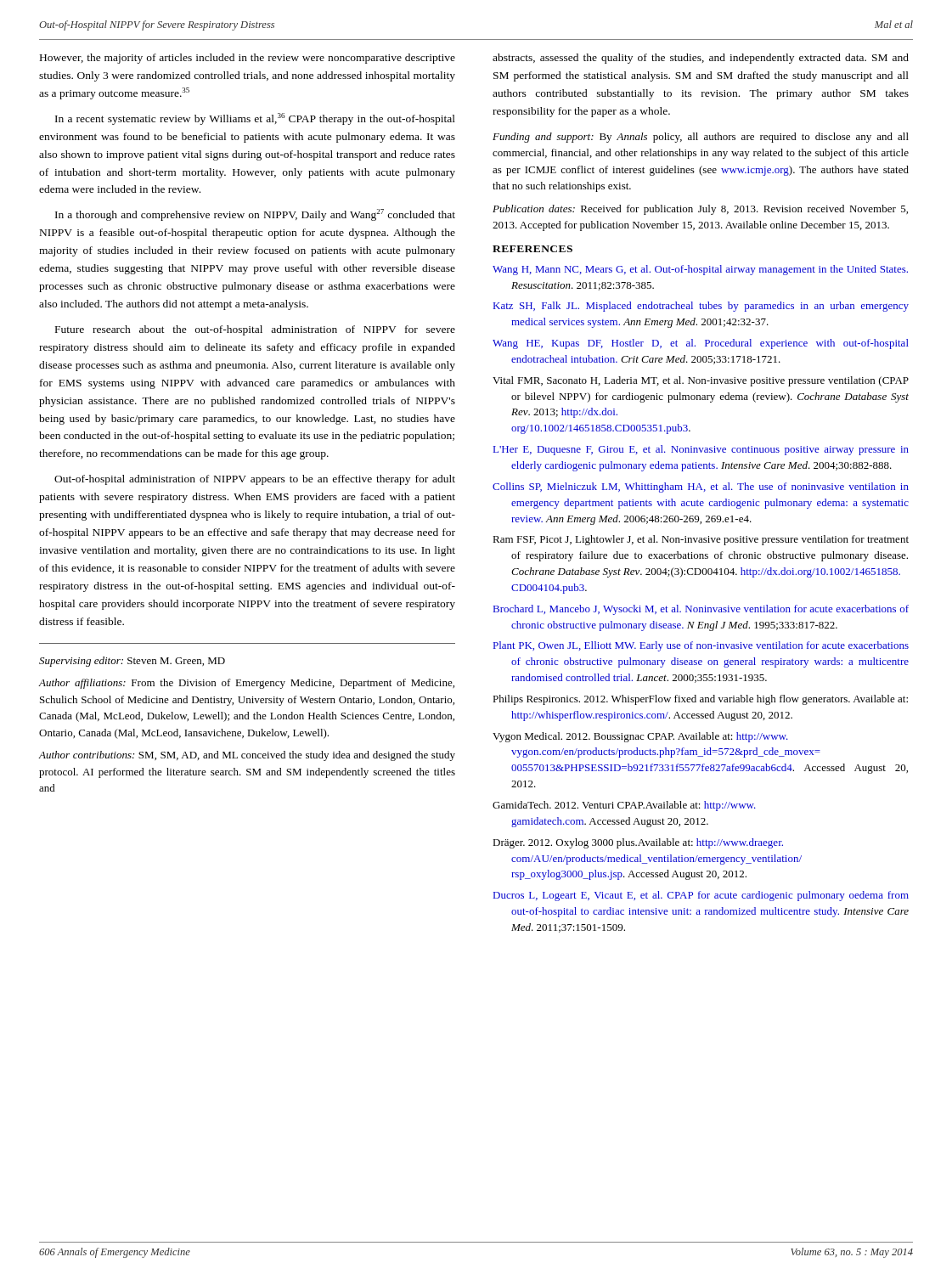This screenshot has width=952, height=1274.
Task: Locate the block of text that opens with "In a recent systematic review by Williams et"
Action: 247,155
